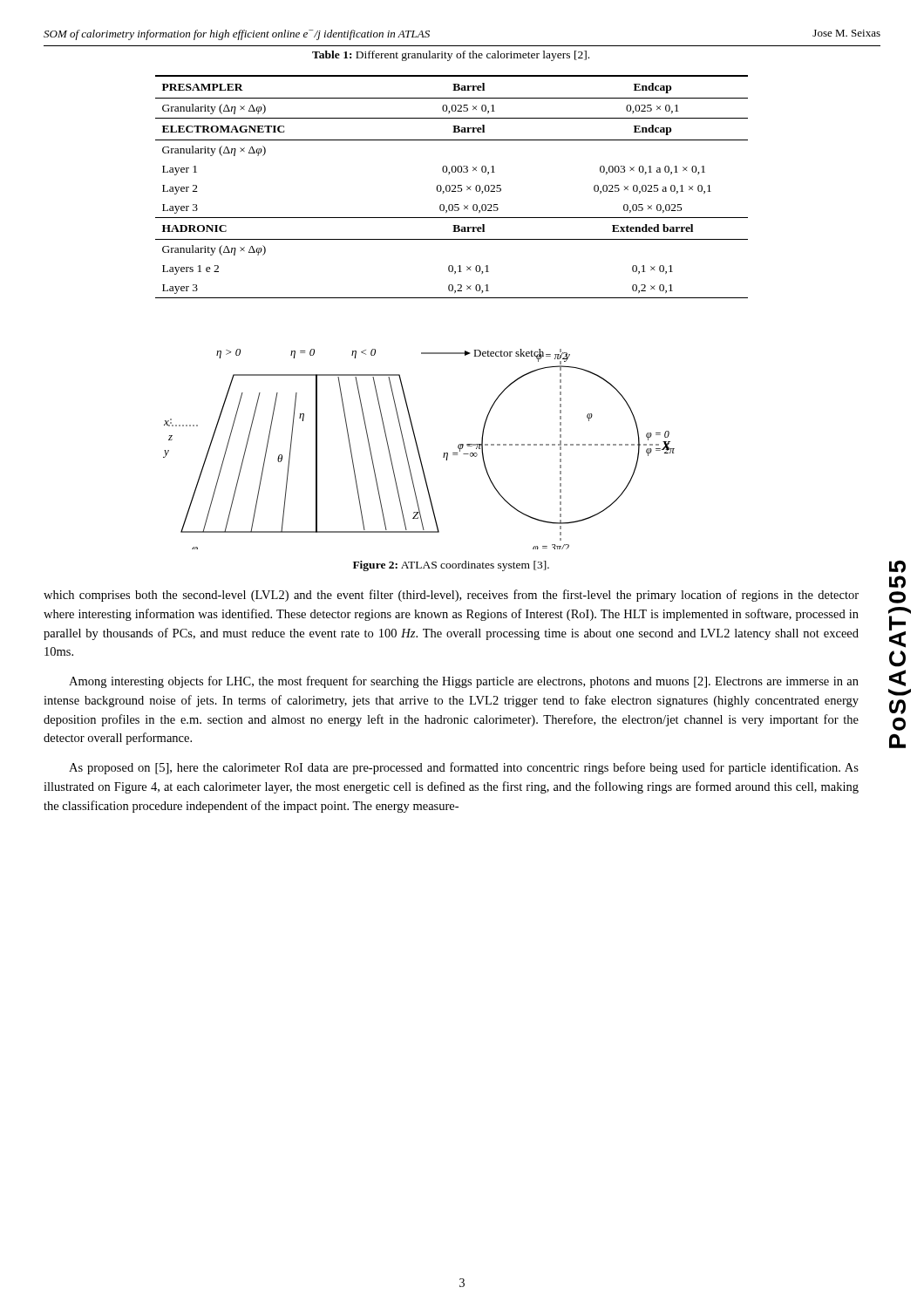Screen dimensions: 1308x924
Task: Where is the caption that starts "Figure 2: ATLAS coordinates system"?
Action: (x=451, y=565)
